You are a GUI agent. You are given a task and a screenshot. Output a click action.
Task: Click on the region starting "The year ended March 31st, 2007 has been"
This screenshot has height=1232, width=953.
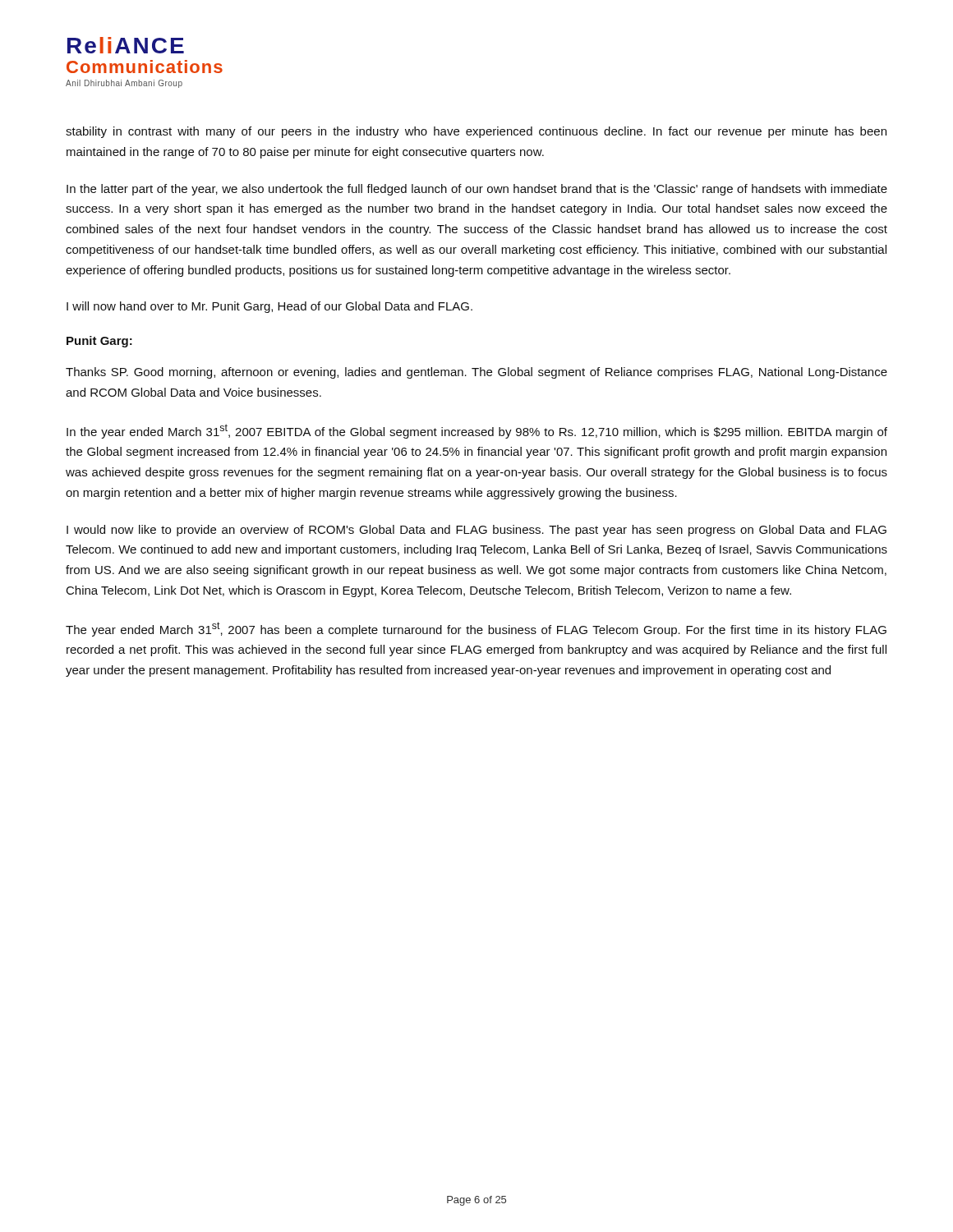pyautogui.click(x=476, y=648)
